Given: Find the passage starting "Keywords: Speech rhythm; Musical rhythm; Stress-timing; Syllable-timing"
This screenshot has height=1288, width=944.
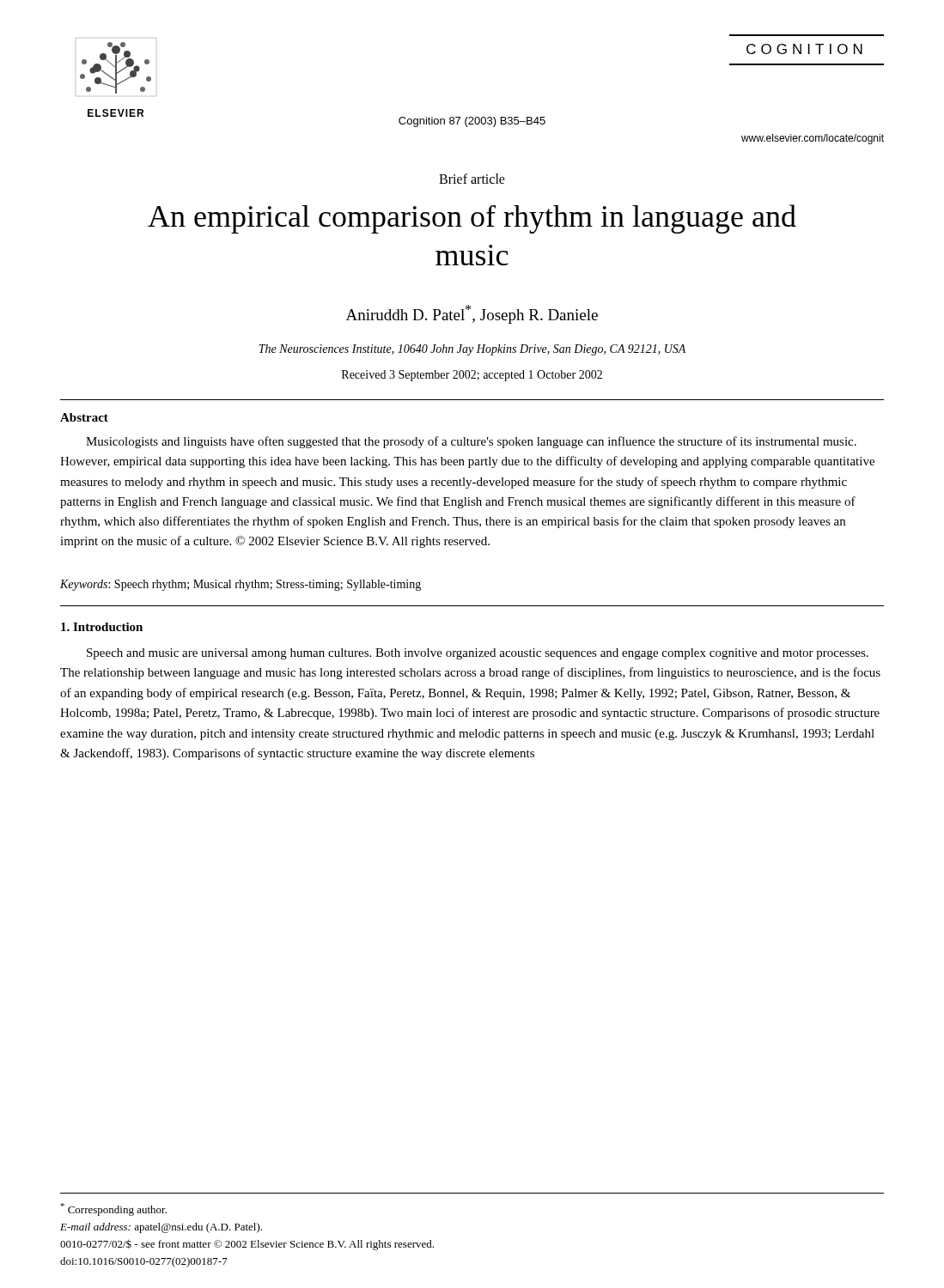Looking at the screenshot, I should [241, 584].
